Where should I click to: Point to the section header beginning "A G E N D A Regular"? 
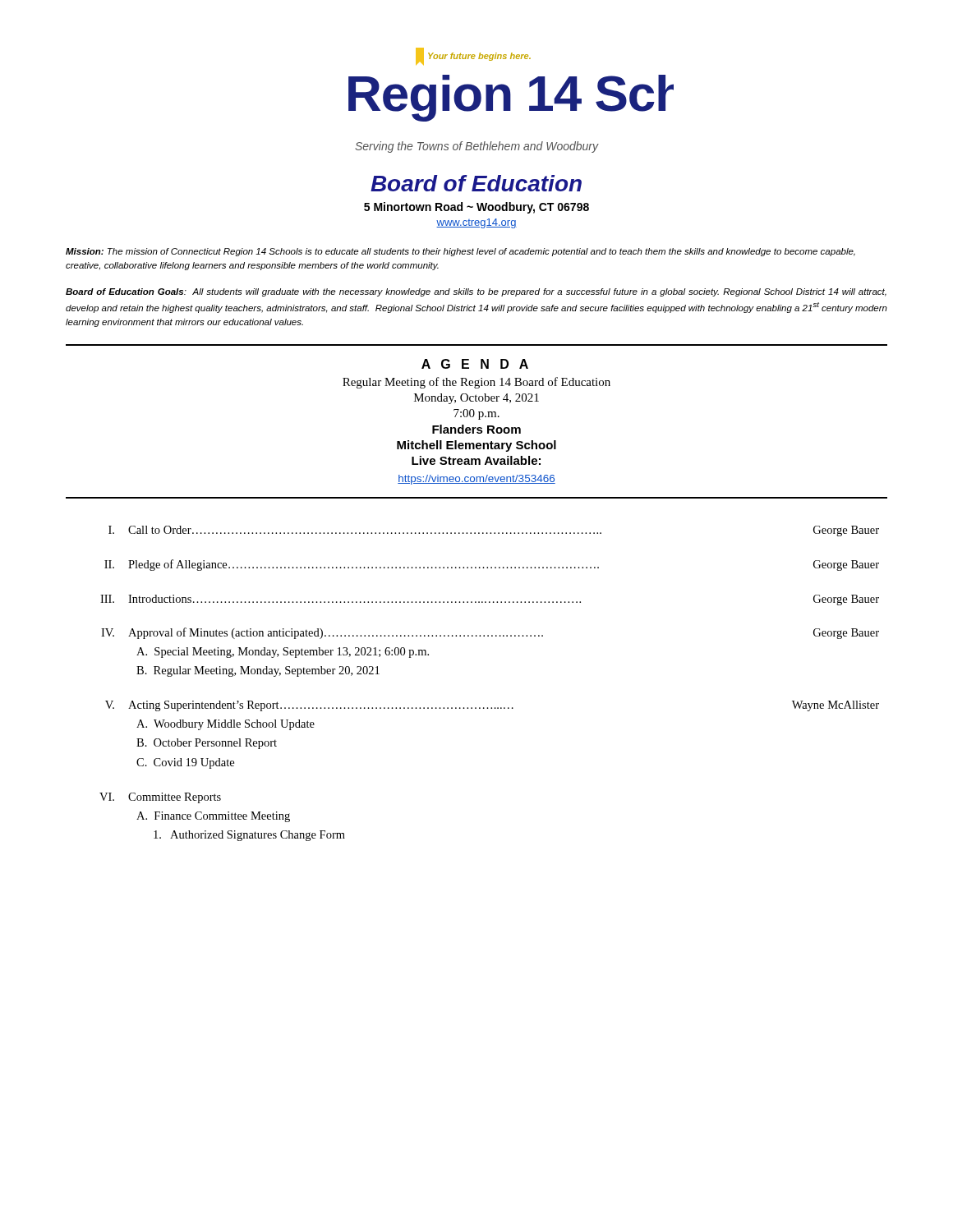476,421
